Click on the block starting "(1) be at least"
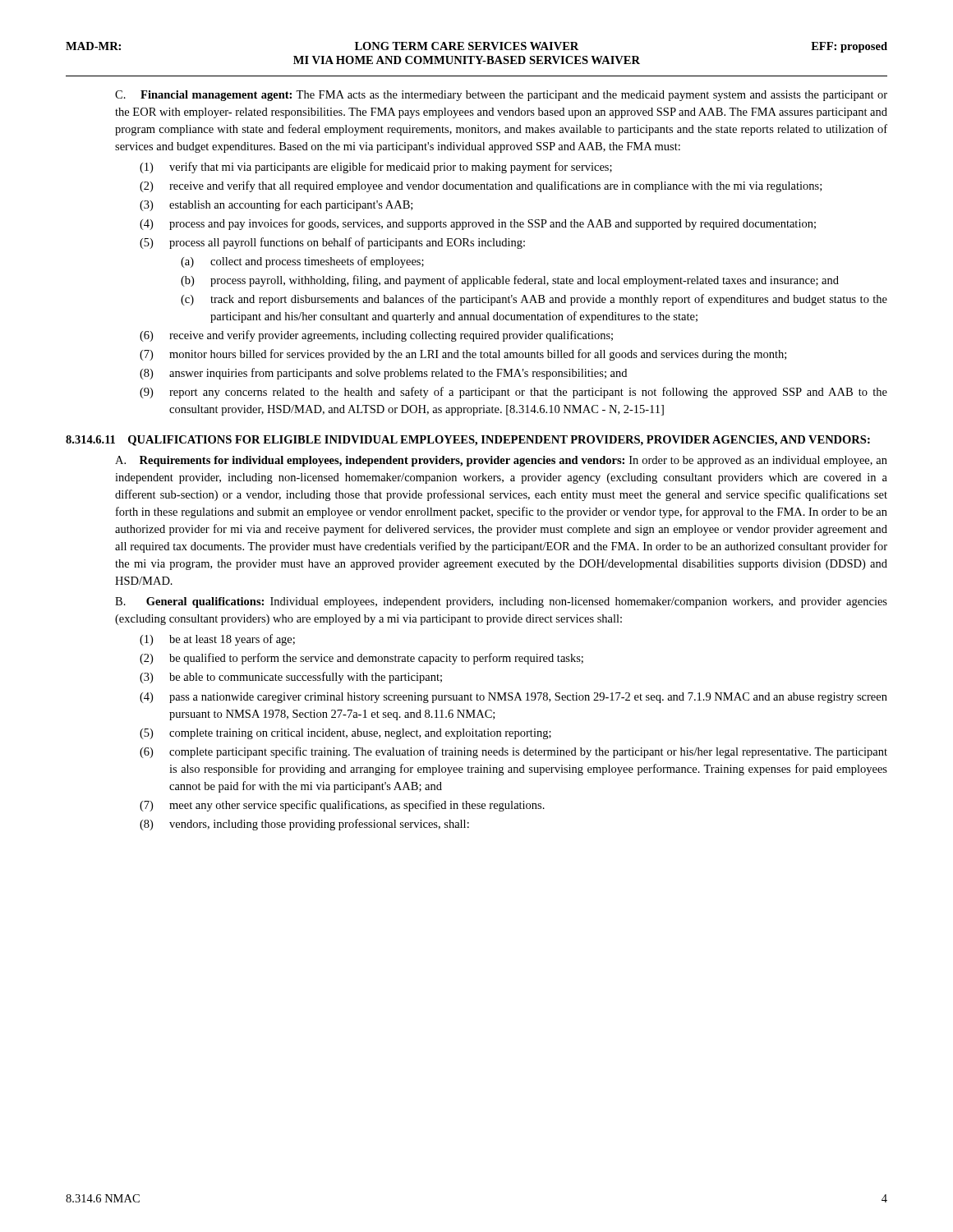The height and width of the screenshot is (1232, 953). click(218, 640)
